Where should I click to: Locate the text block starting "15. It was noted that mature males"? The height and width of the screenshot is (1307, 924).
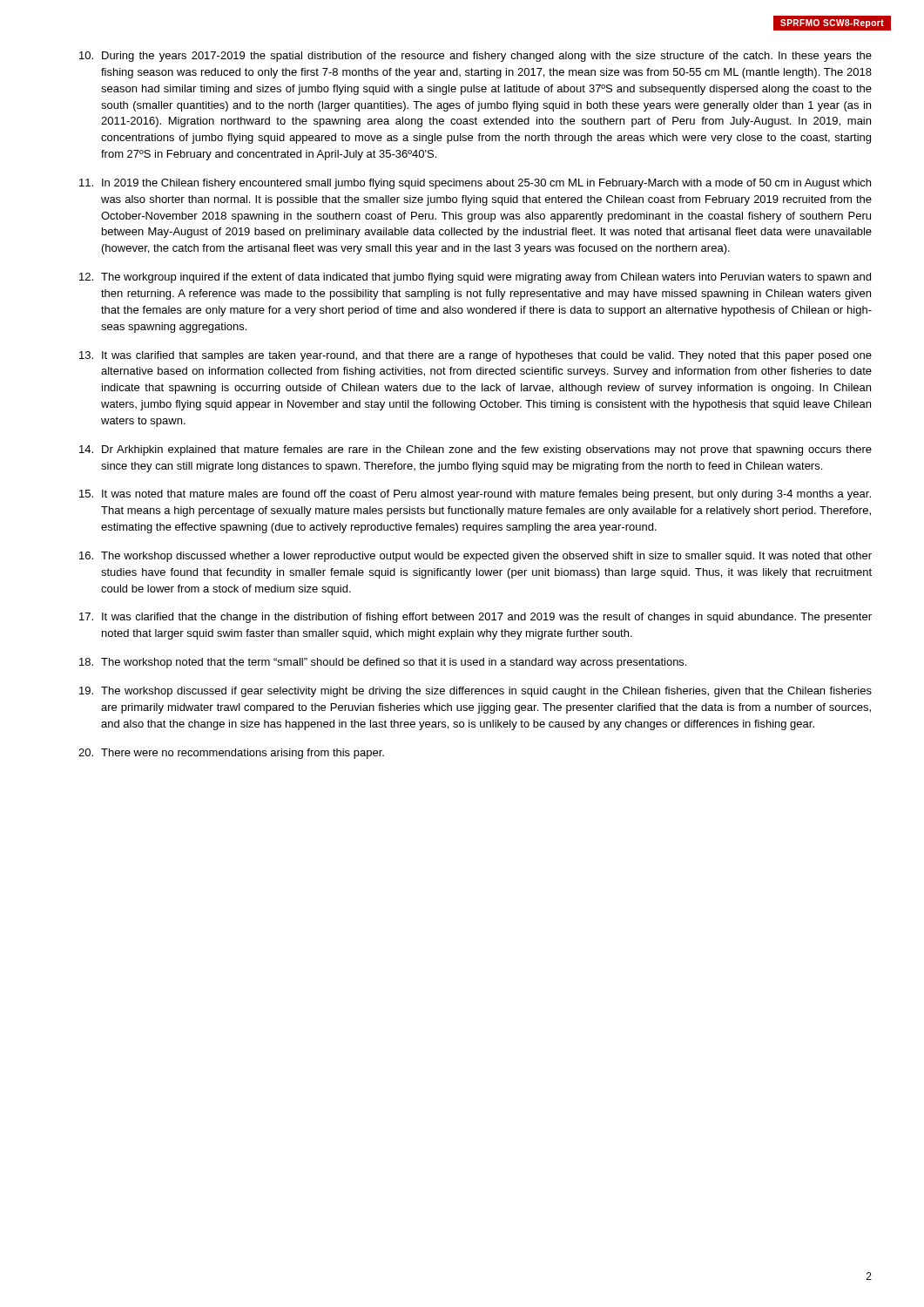click(x=467, y=511)
